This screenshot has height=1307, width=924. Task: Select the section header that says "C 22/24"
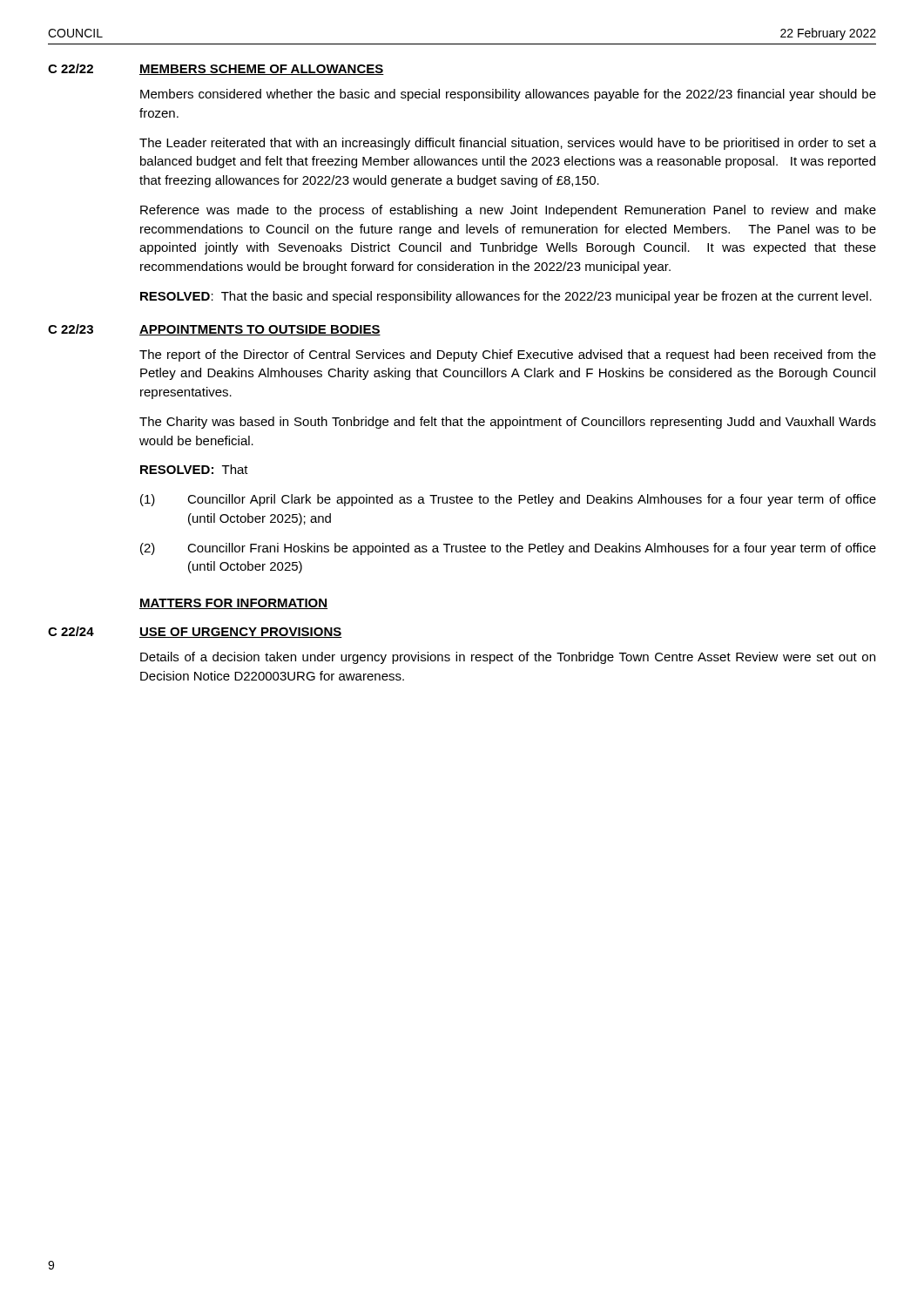click(x=71, y=631)
